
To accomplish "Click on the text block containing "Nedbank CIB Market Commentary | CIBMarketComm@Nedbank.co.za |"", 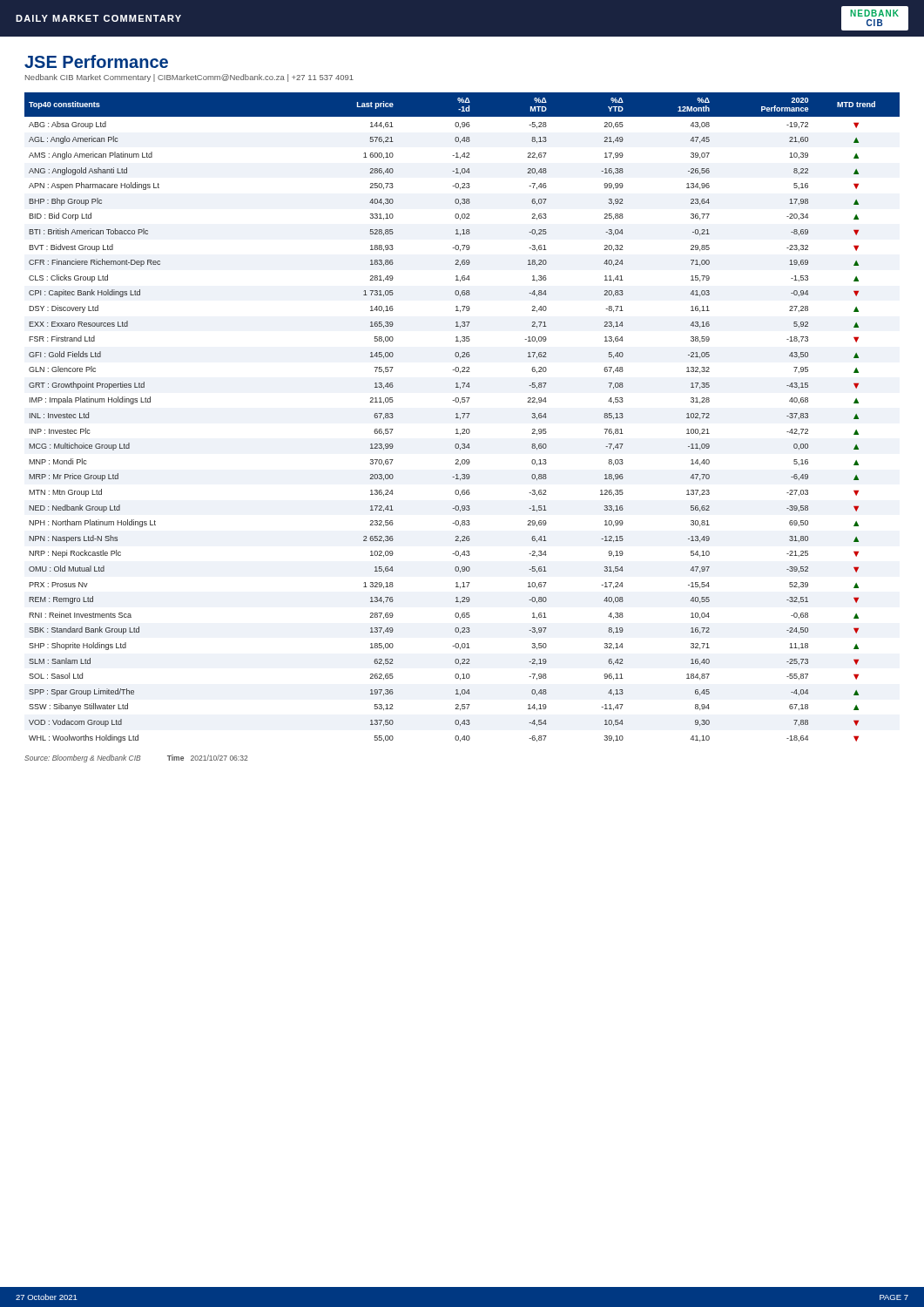I will tap(189, 77).
